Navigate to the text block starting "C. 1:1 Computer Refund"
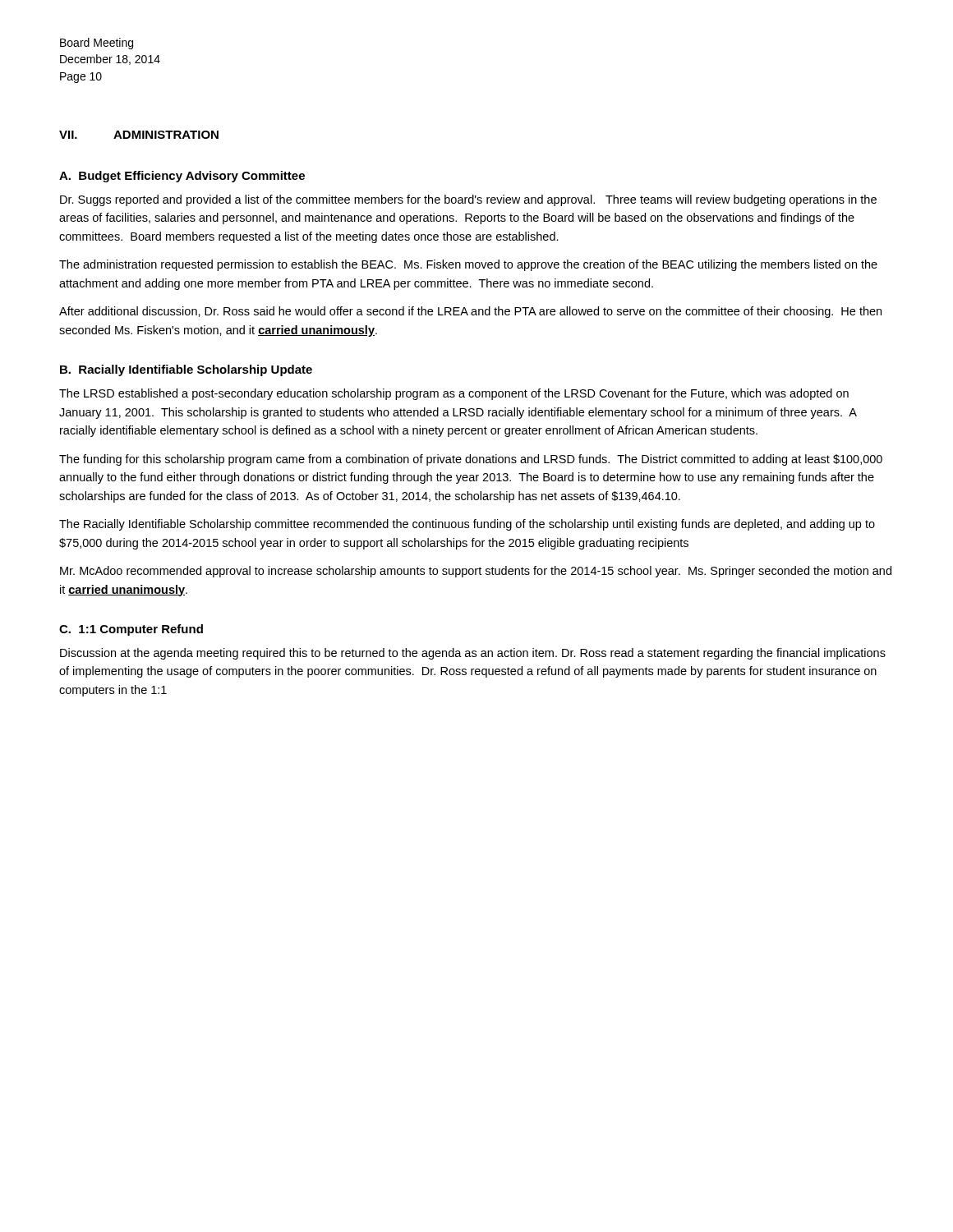 (131, 629)
